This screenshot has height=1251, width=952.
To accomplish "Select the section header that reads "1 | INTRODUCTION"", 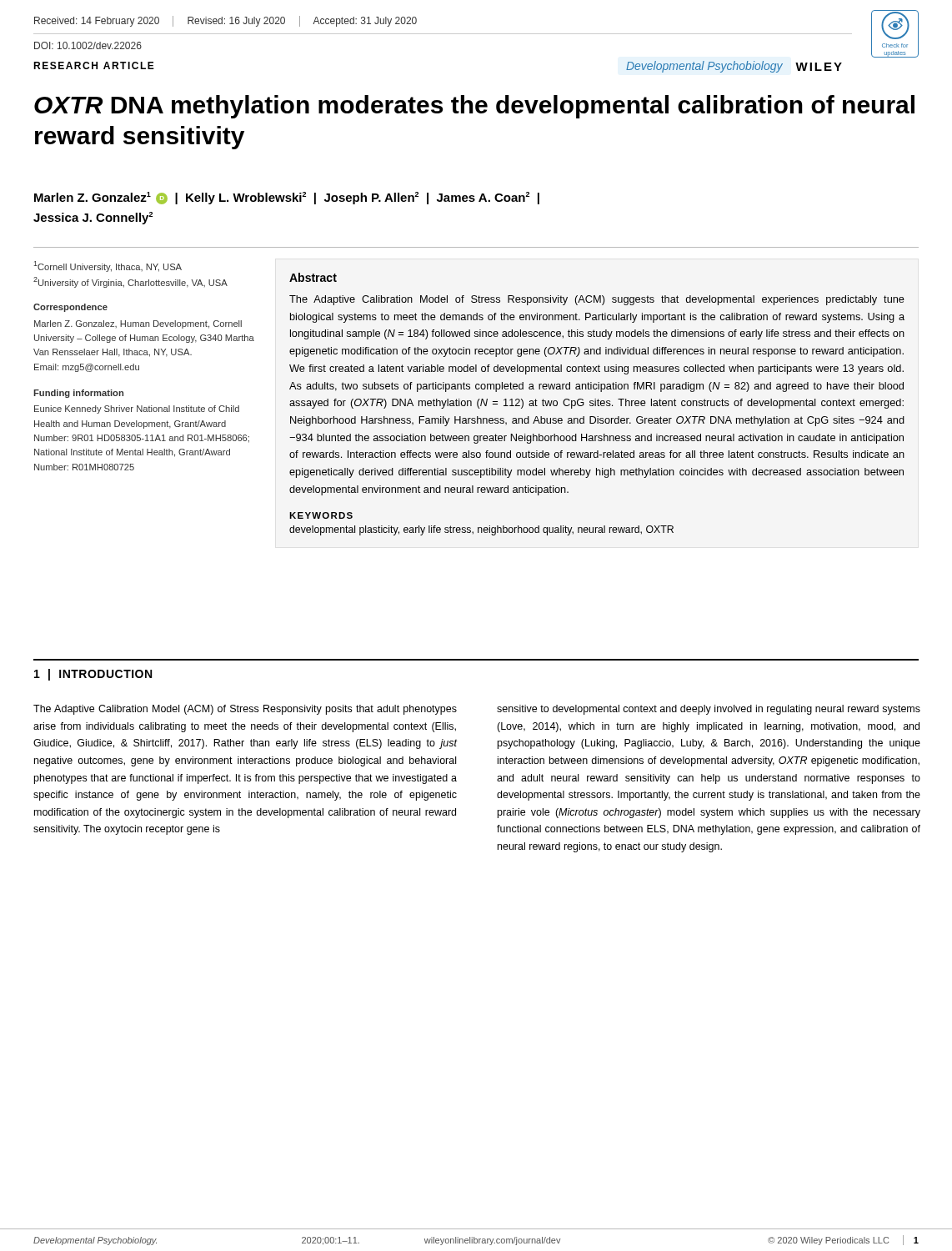I will tap(93, 674).
